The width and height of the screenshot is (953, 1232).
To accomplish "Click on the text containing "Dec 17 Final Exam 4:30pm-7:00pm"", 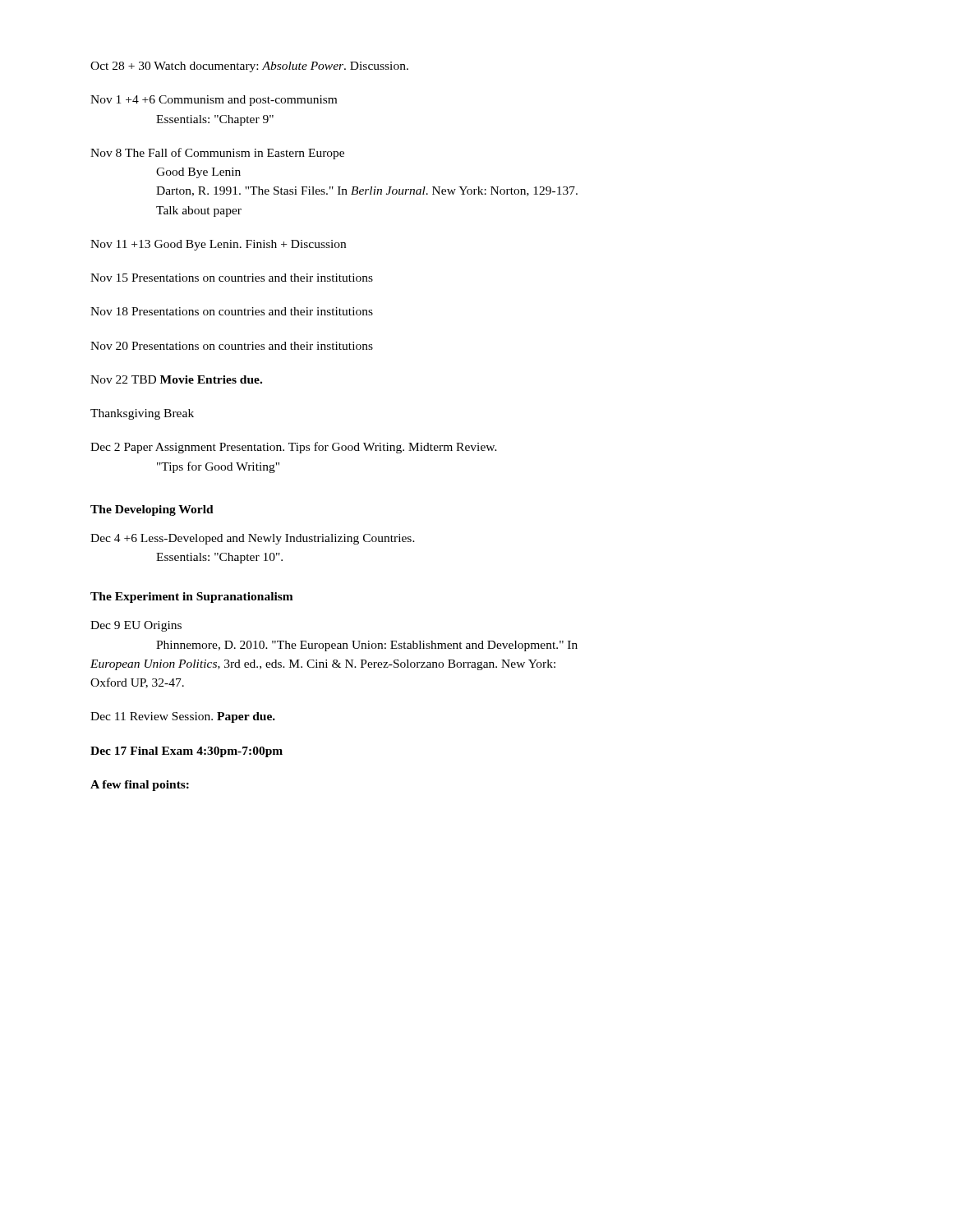I will [187, 750].
